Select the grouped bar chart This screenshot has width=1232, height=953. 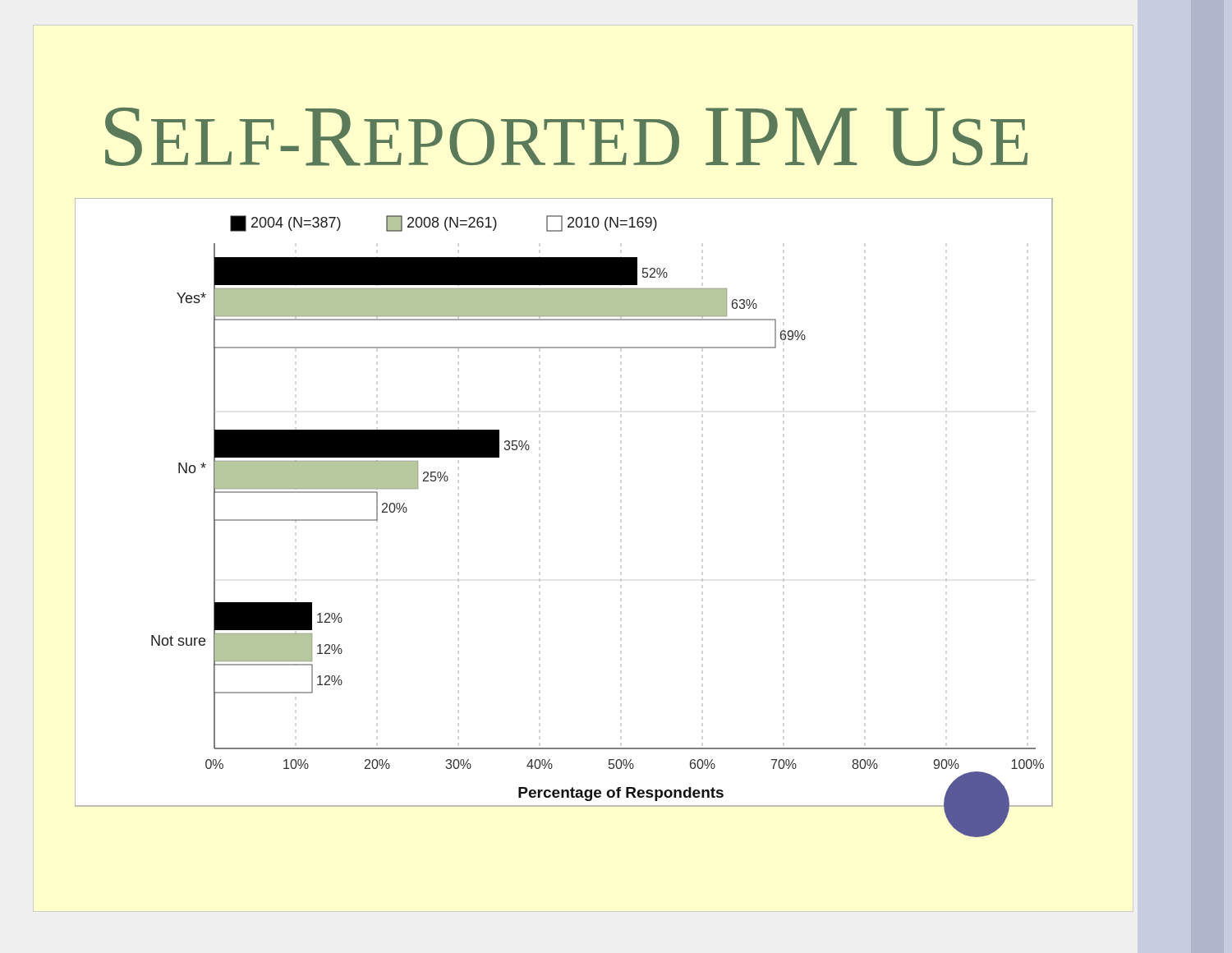pyautogui.click(x=568, y=514)
